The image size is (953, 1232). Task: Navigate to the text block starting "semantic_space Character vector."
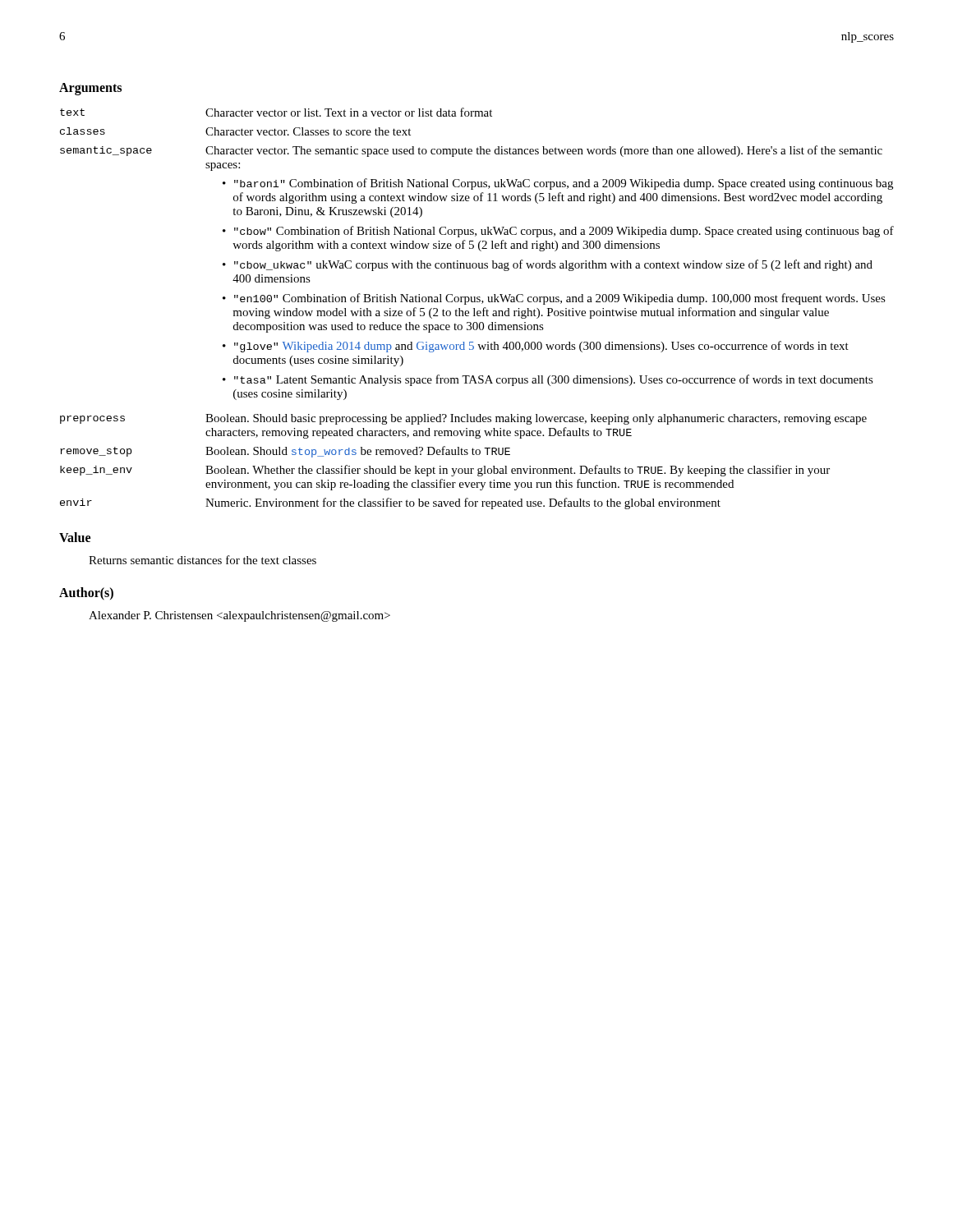pos(476,275)
